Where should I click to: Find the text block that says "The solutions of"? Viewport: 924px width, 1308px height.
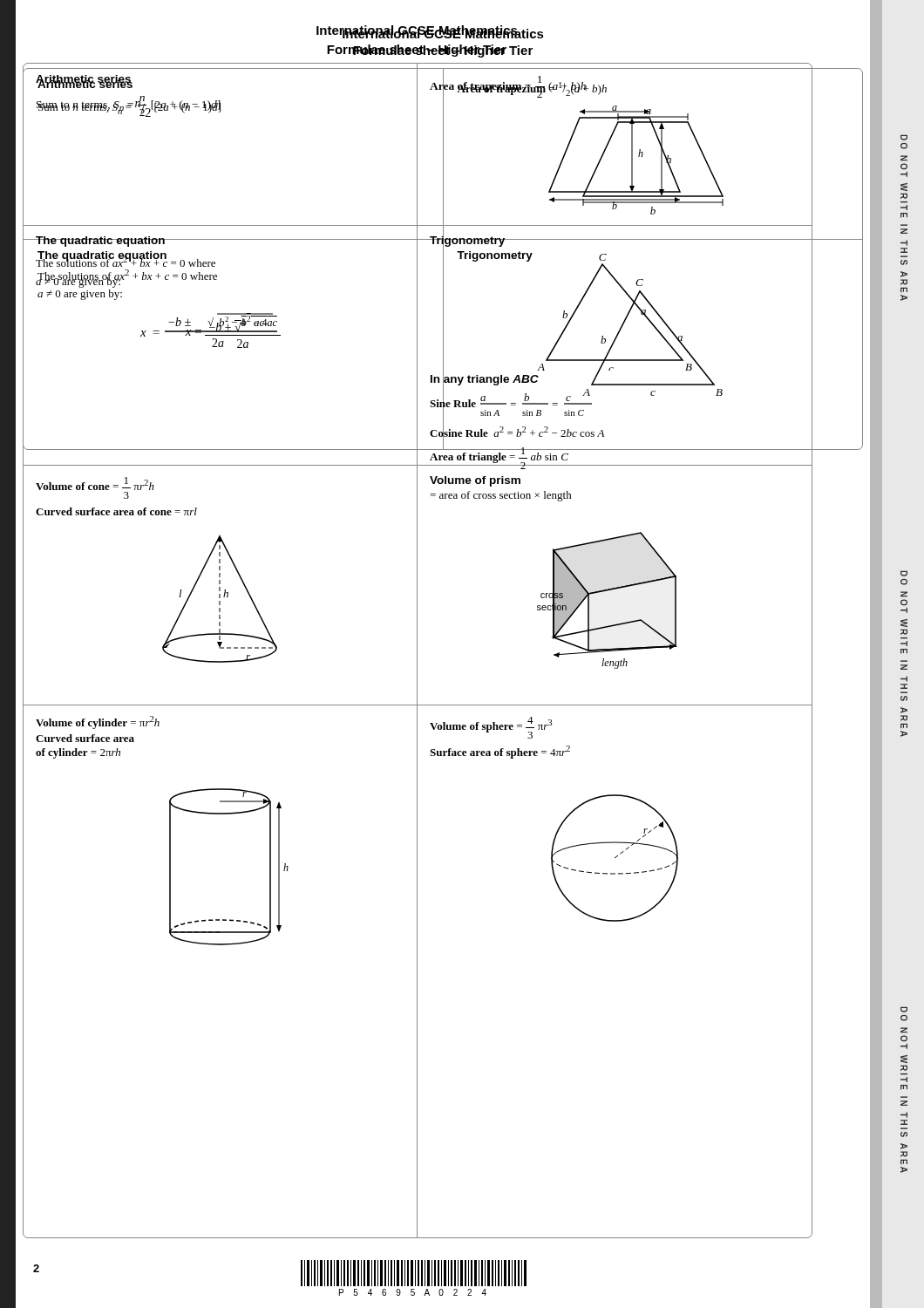128,283
